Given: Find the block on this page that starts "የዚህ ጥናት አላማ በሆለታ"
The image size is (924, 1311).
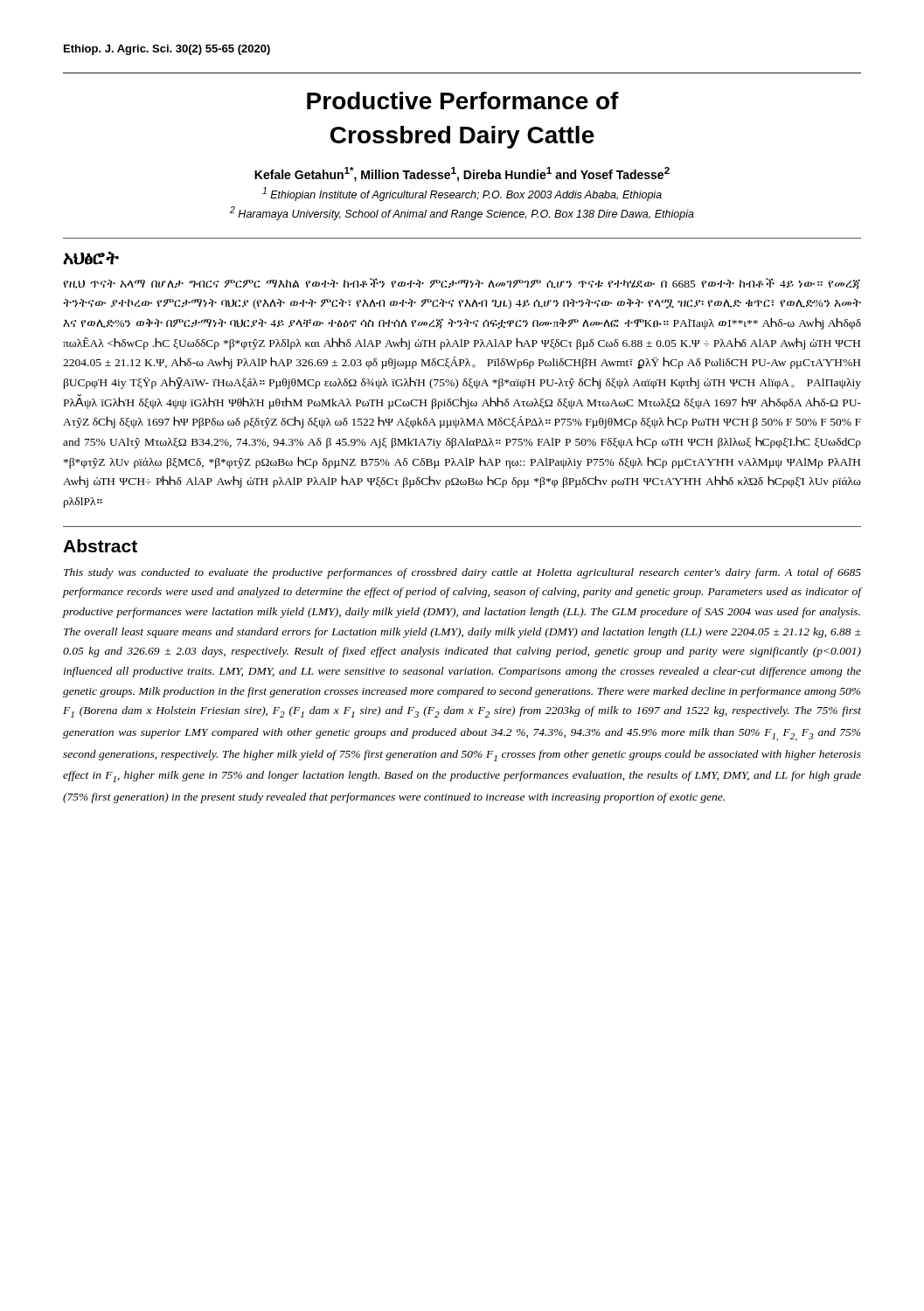Looking at the screenshot, I should coord(462,392).
